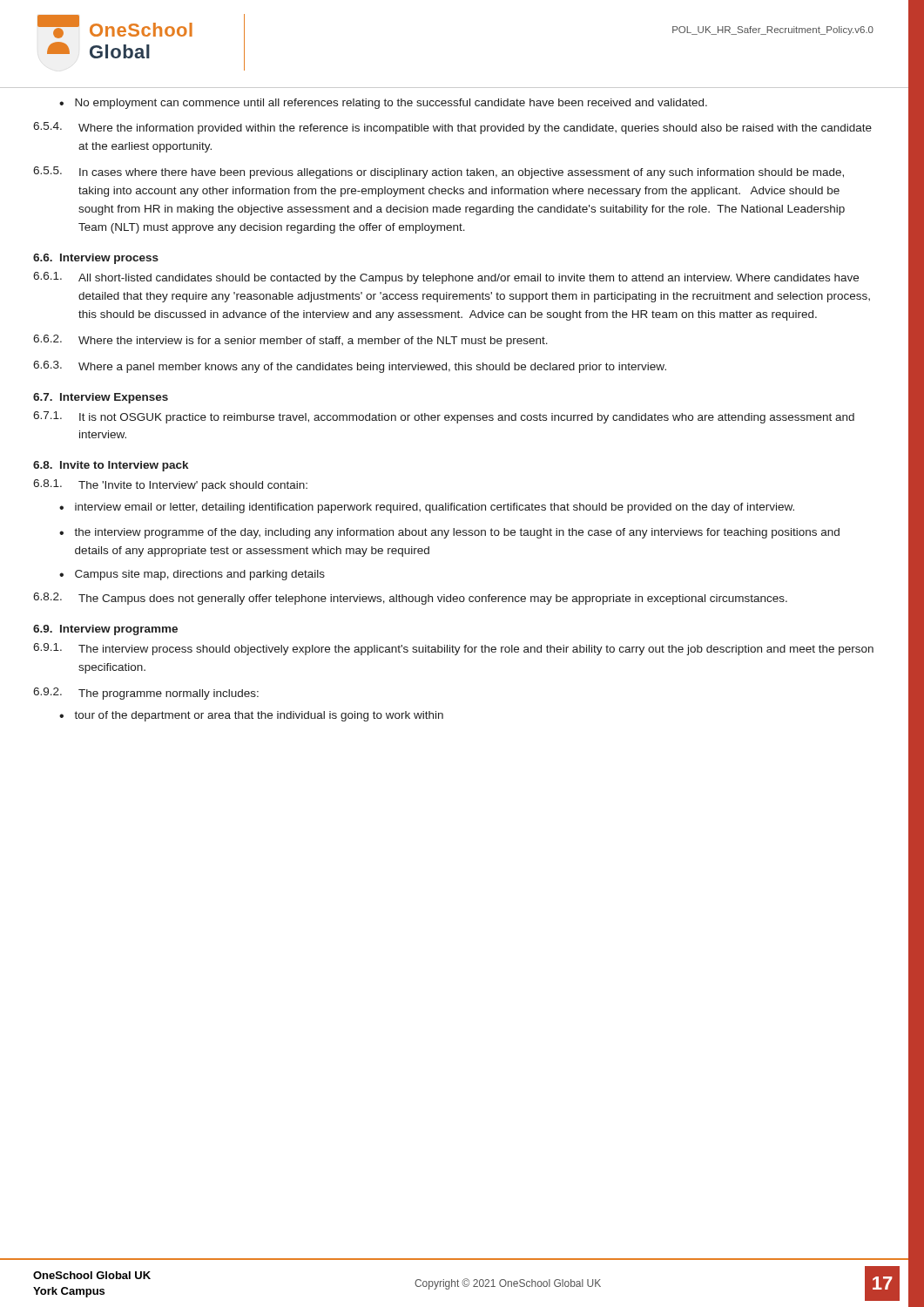
Task: Select the section header that says "6.9. Interview programme"
Action: (106, 629)
